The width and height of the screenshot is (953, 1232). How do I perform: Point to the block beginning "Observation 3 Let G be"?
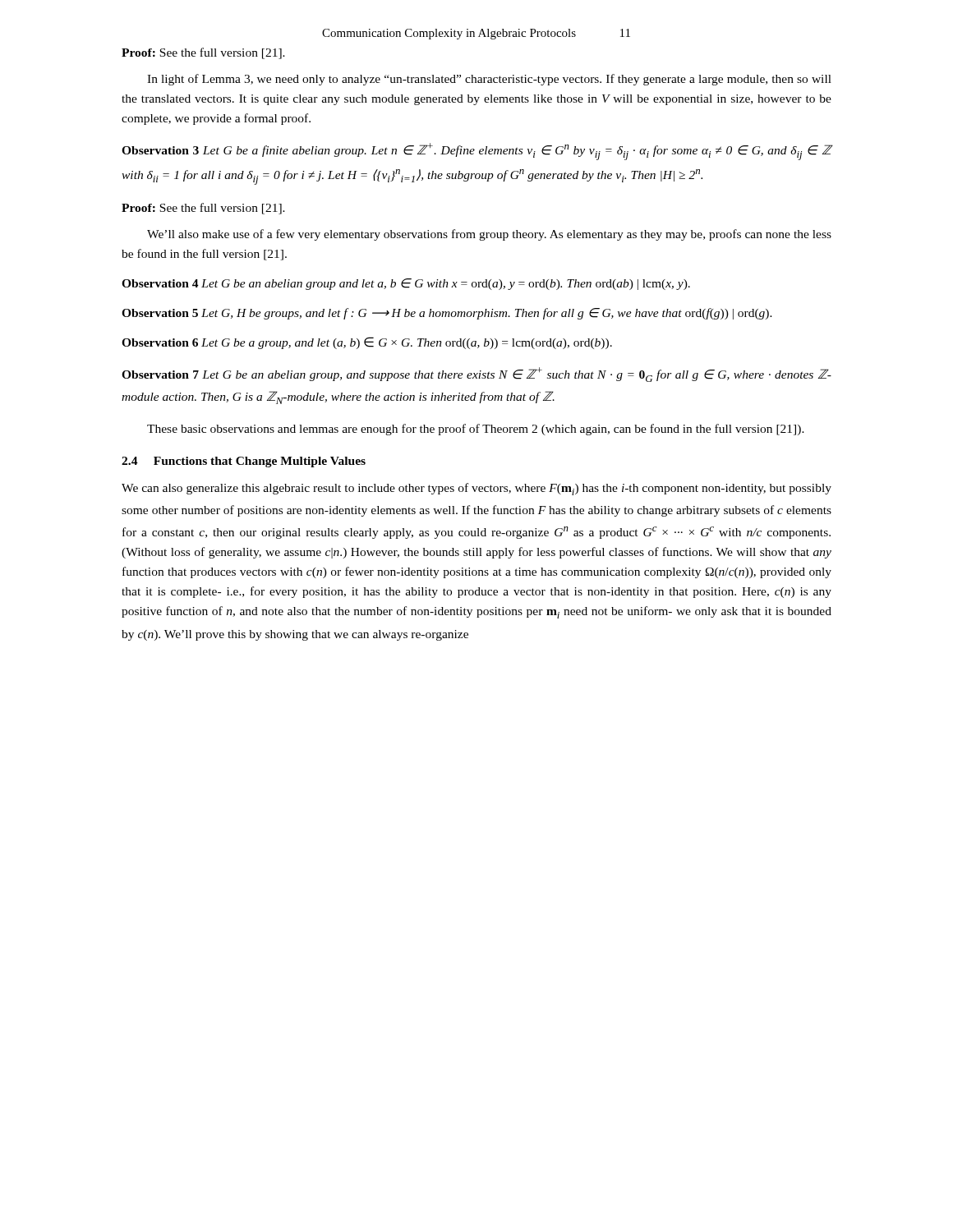click(x=476, y=163)
